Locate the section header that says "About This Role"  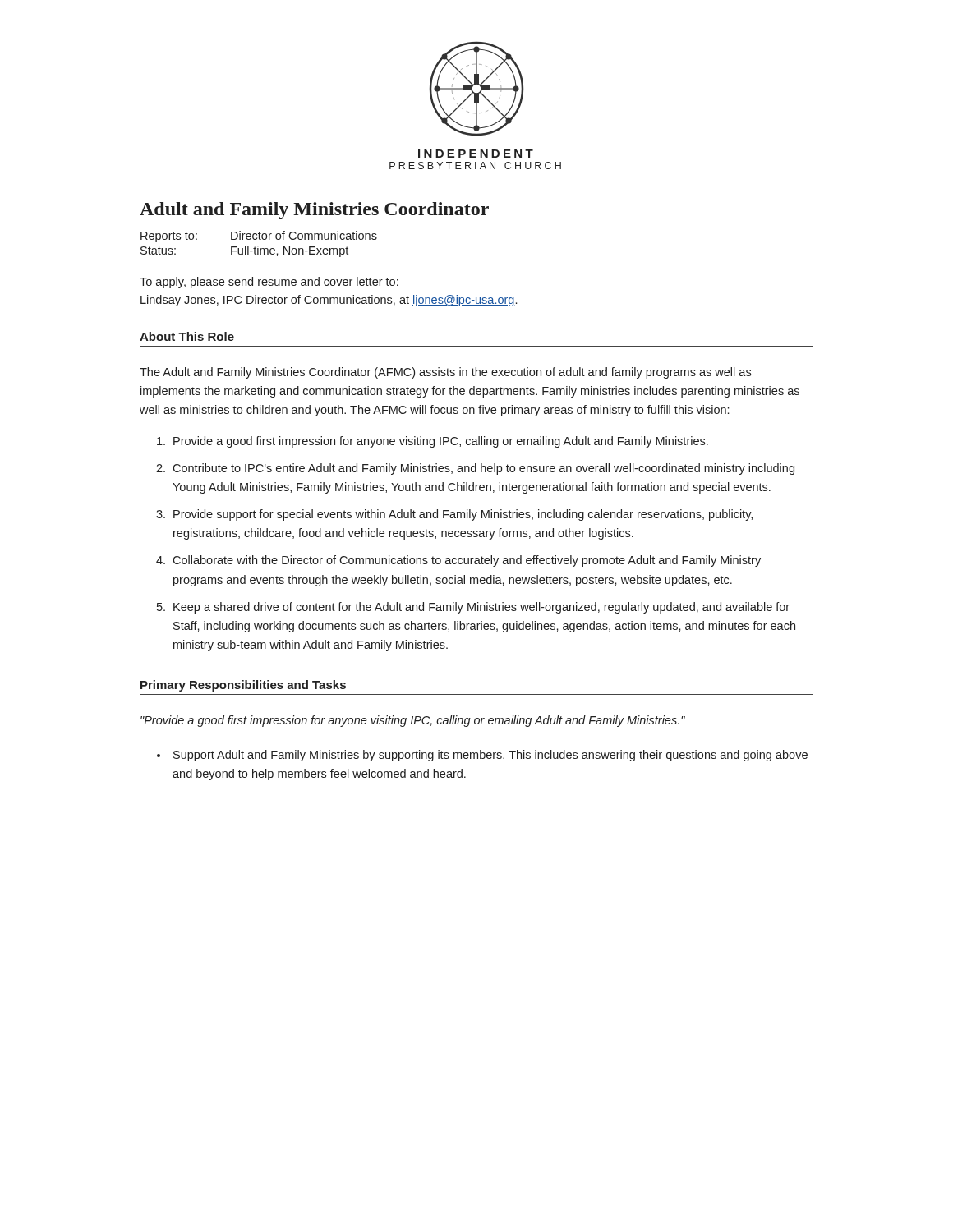pyautogui.click(x=187, y=336)
